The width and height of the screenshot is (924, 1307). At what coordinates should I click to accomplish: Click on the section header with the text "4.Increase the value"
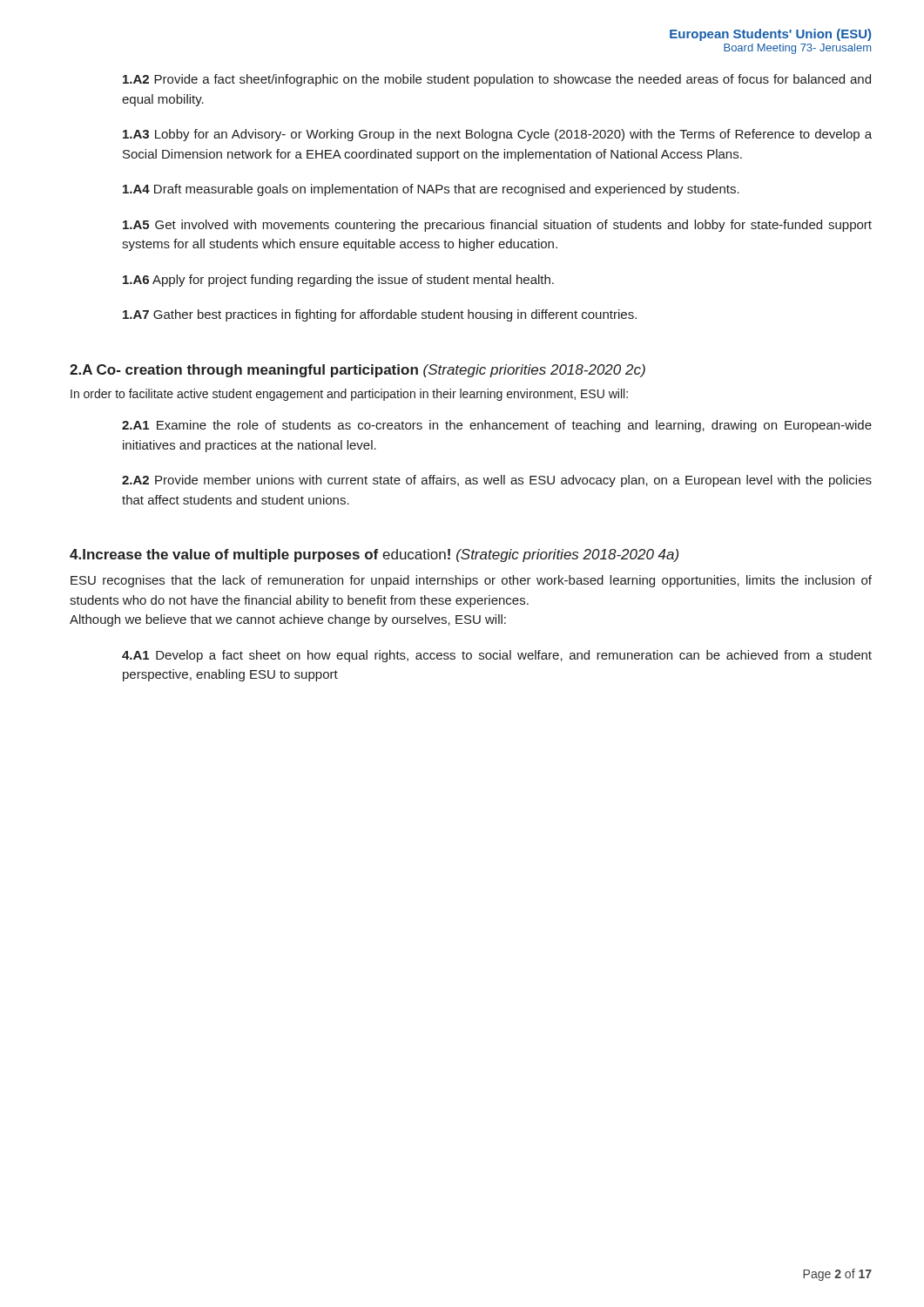click(375, 555)
